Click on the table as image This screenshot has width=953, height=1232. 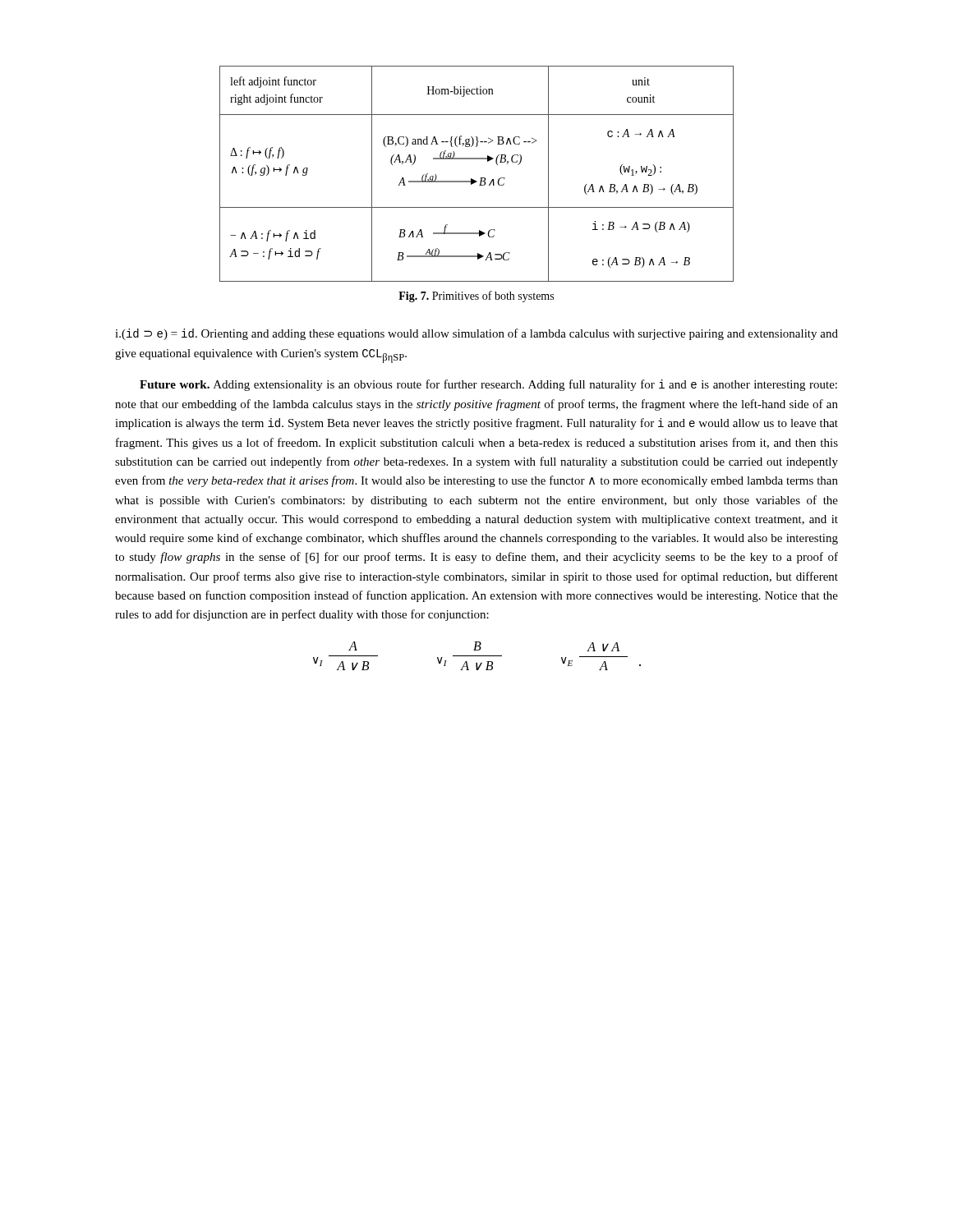(476, 174)
